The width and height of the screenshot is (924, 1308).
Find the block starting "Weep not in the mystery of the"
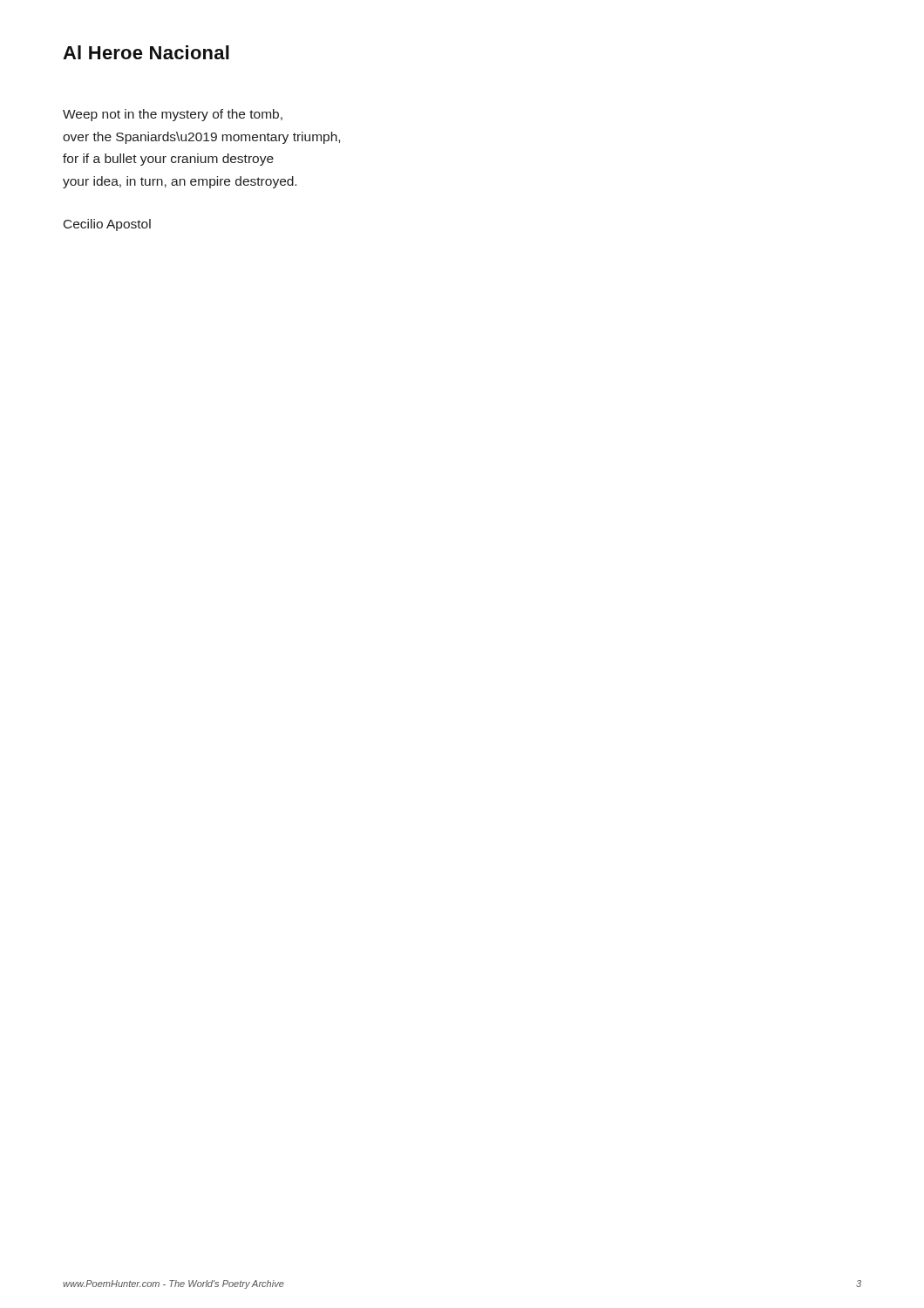202,147
